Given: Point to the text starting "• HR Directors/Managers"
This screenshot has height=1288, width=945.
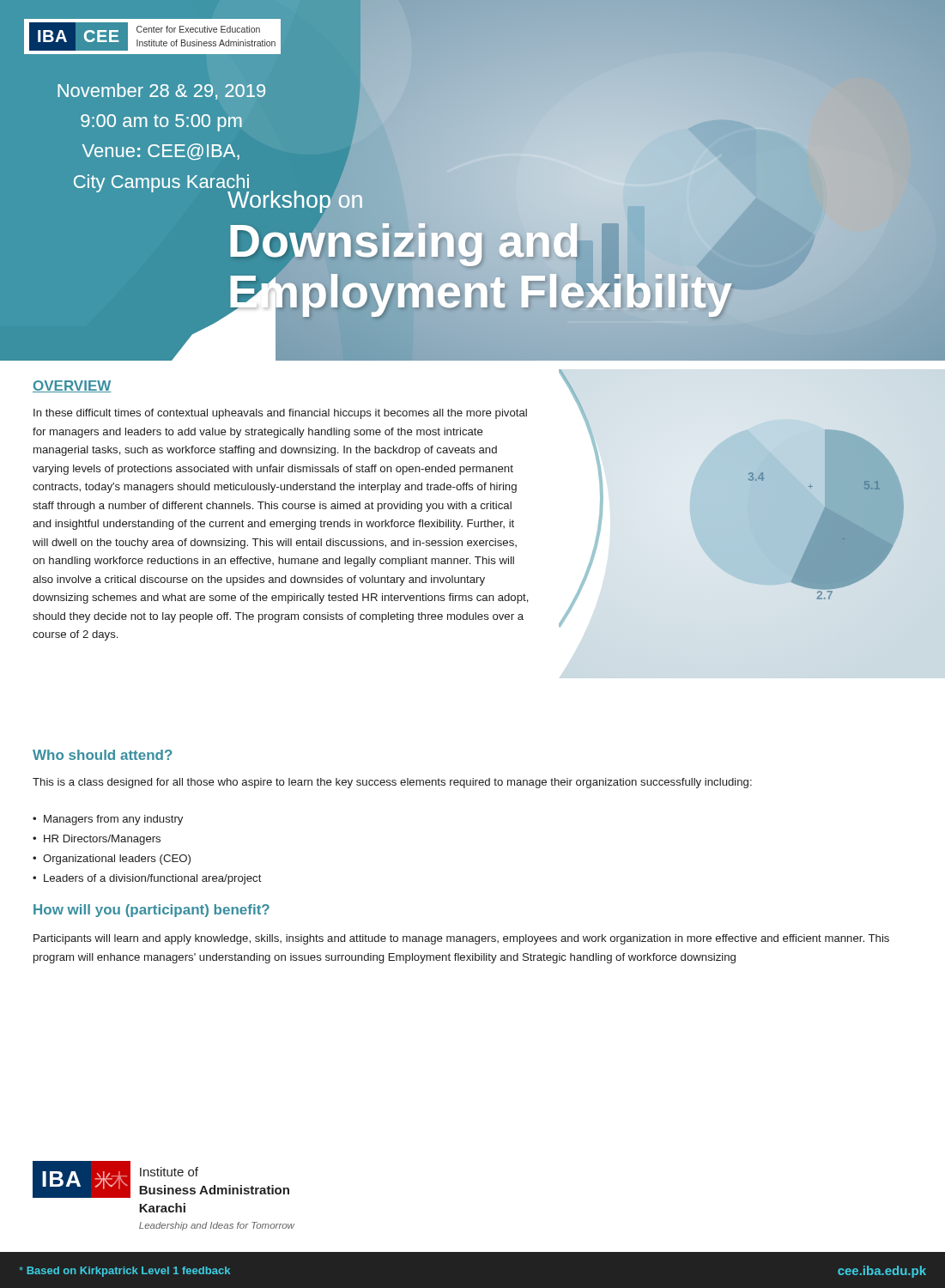Looking at the screenshot, I should [x=97, y=838].
